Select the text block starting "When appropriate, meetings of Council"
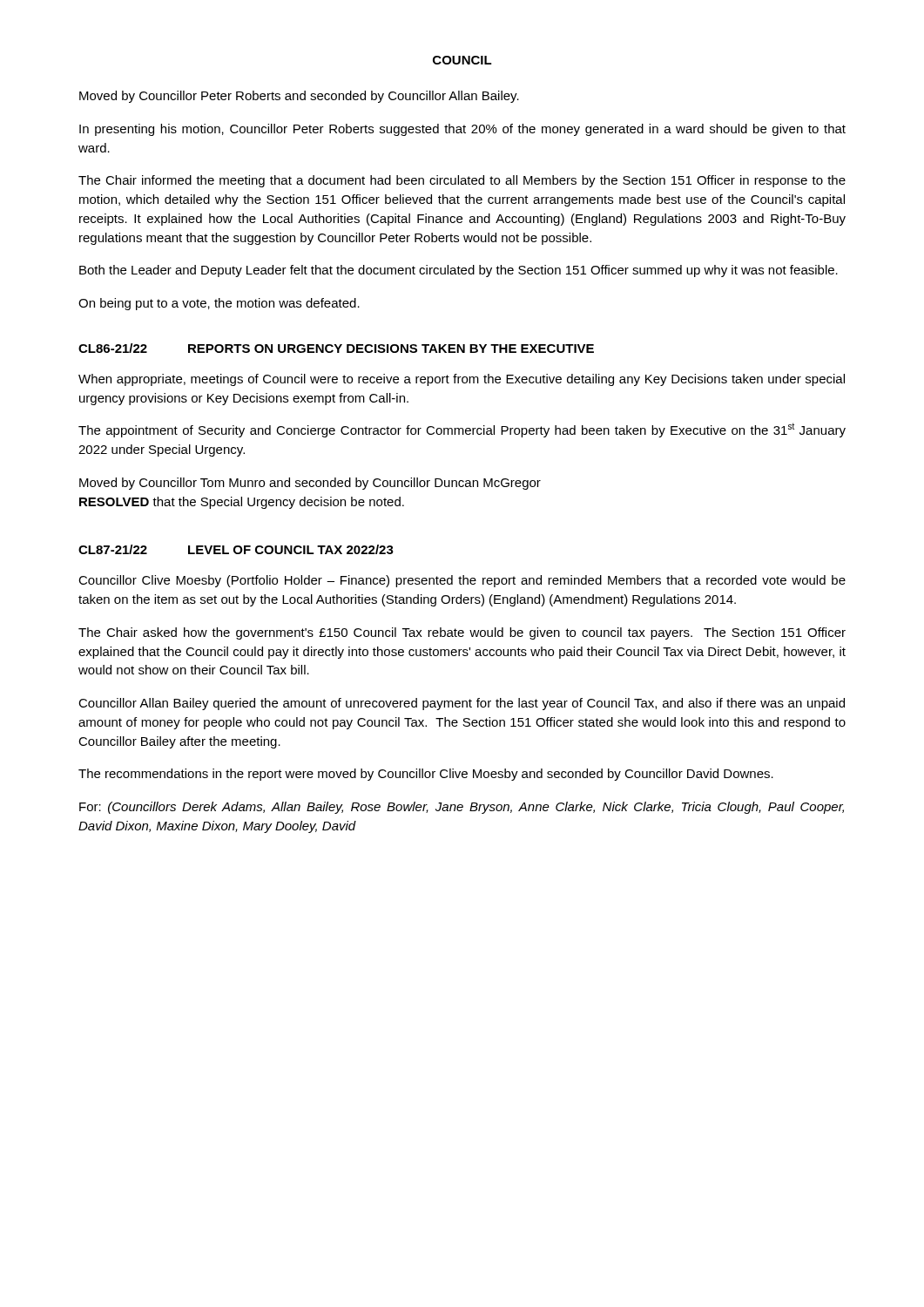The width and height of the screenshot is (924, 1307). [x=462, y=388]
